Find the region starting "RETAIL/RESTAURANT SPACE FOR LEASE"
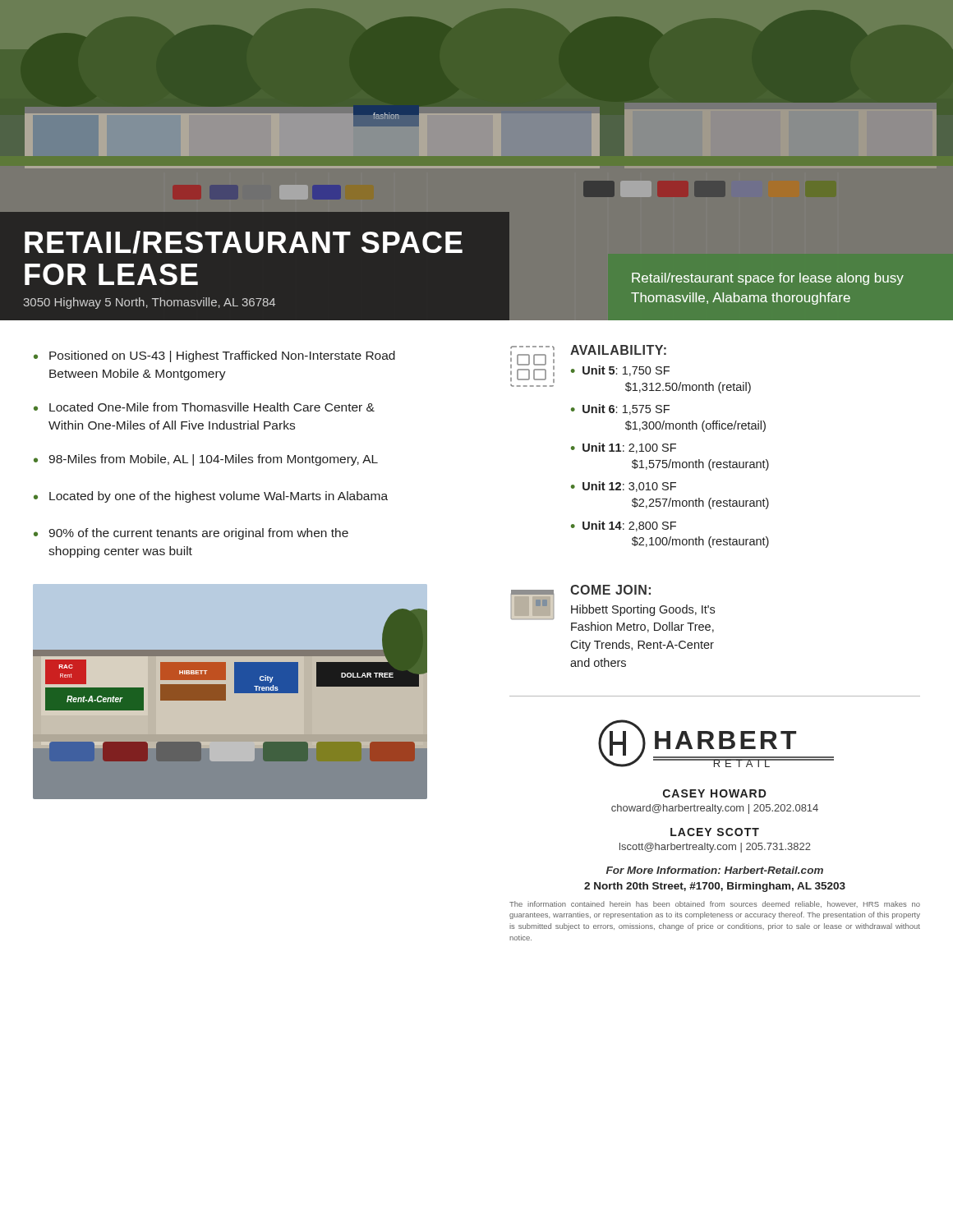Screen dimensions: 1232x953 (244, 259)
